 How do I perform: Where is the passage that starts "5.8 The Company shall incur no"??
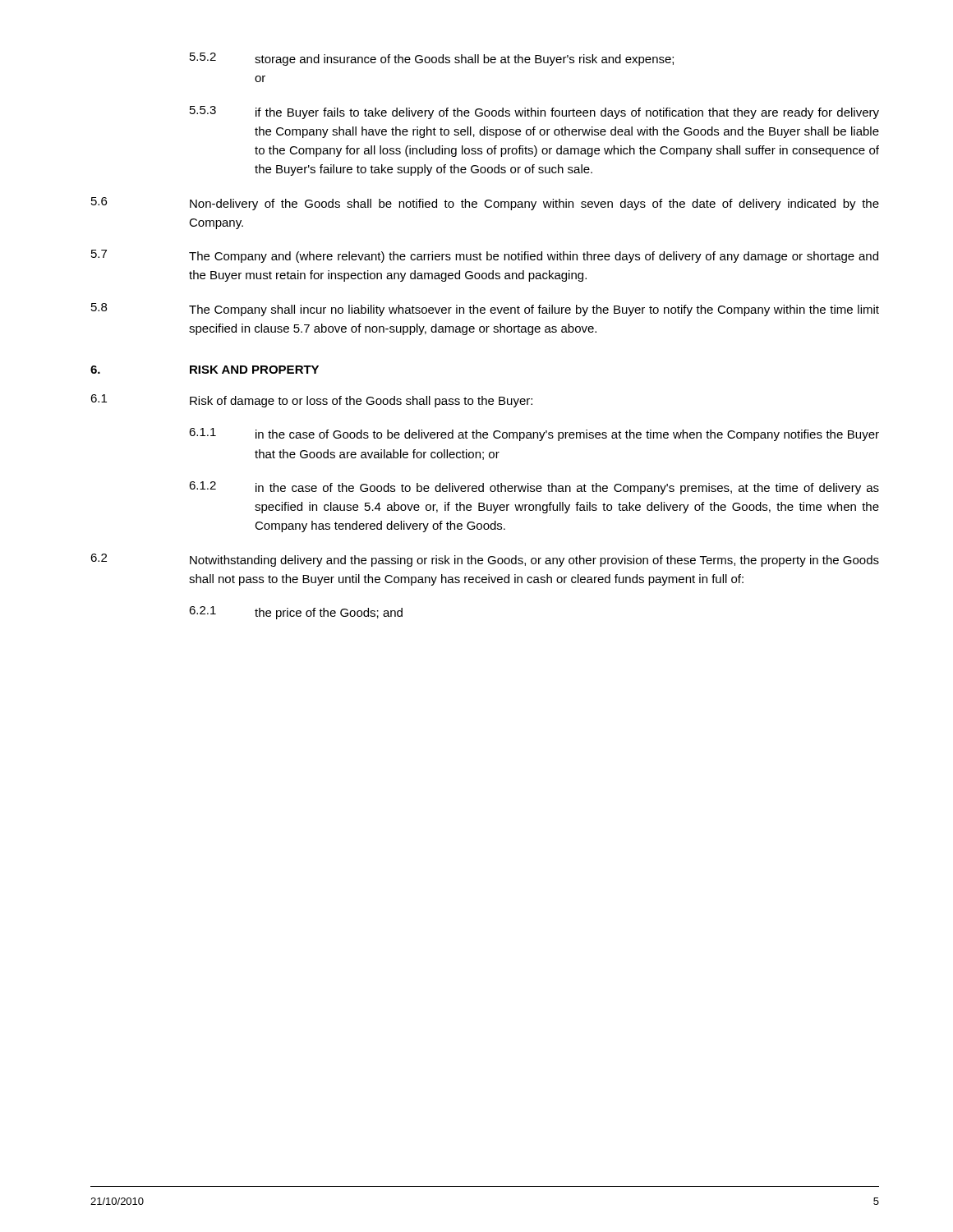485,318
